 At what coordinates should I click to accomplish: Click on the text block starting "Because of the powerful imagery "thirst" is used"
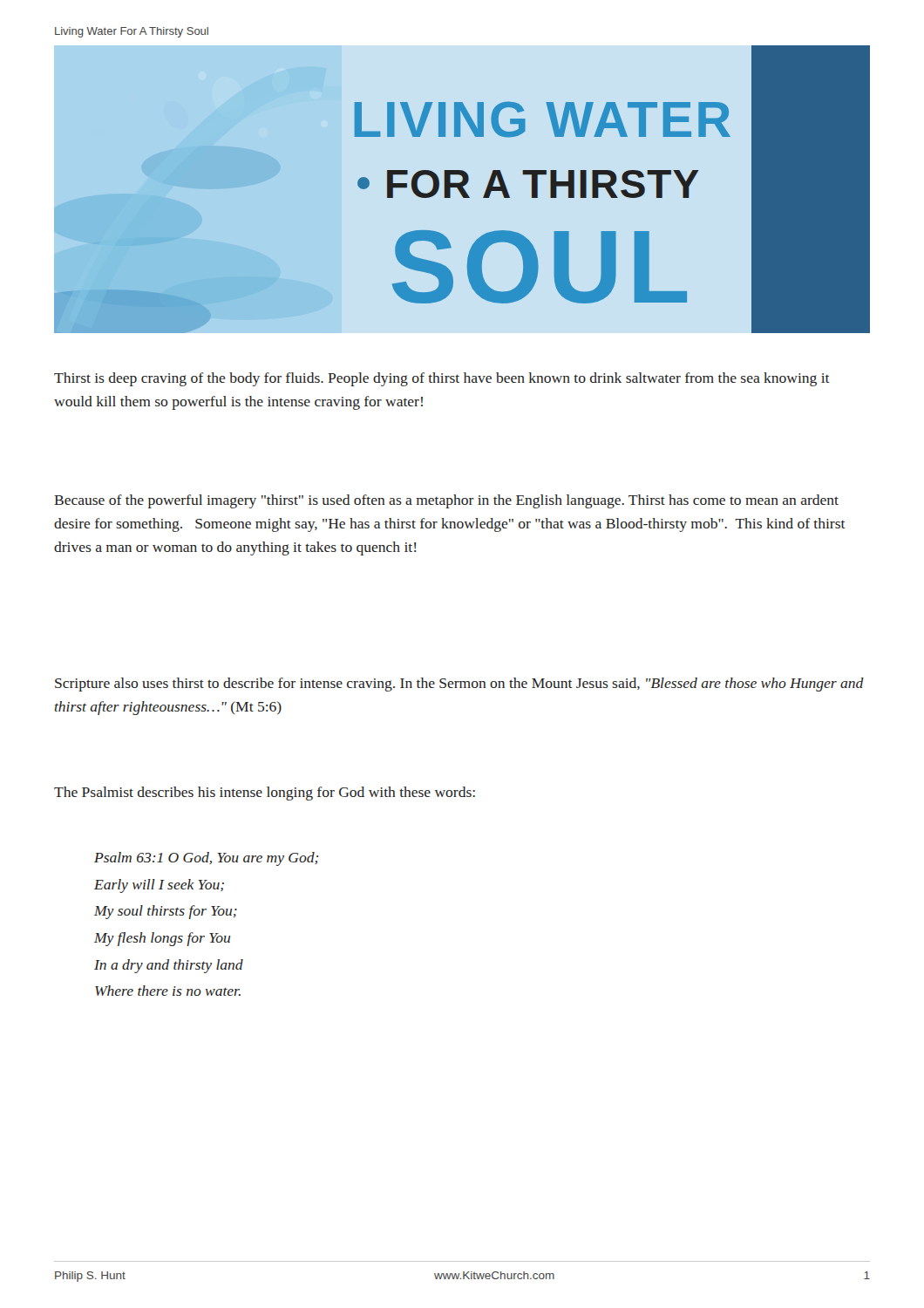pos(450,523)
